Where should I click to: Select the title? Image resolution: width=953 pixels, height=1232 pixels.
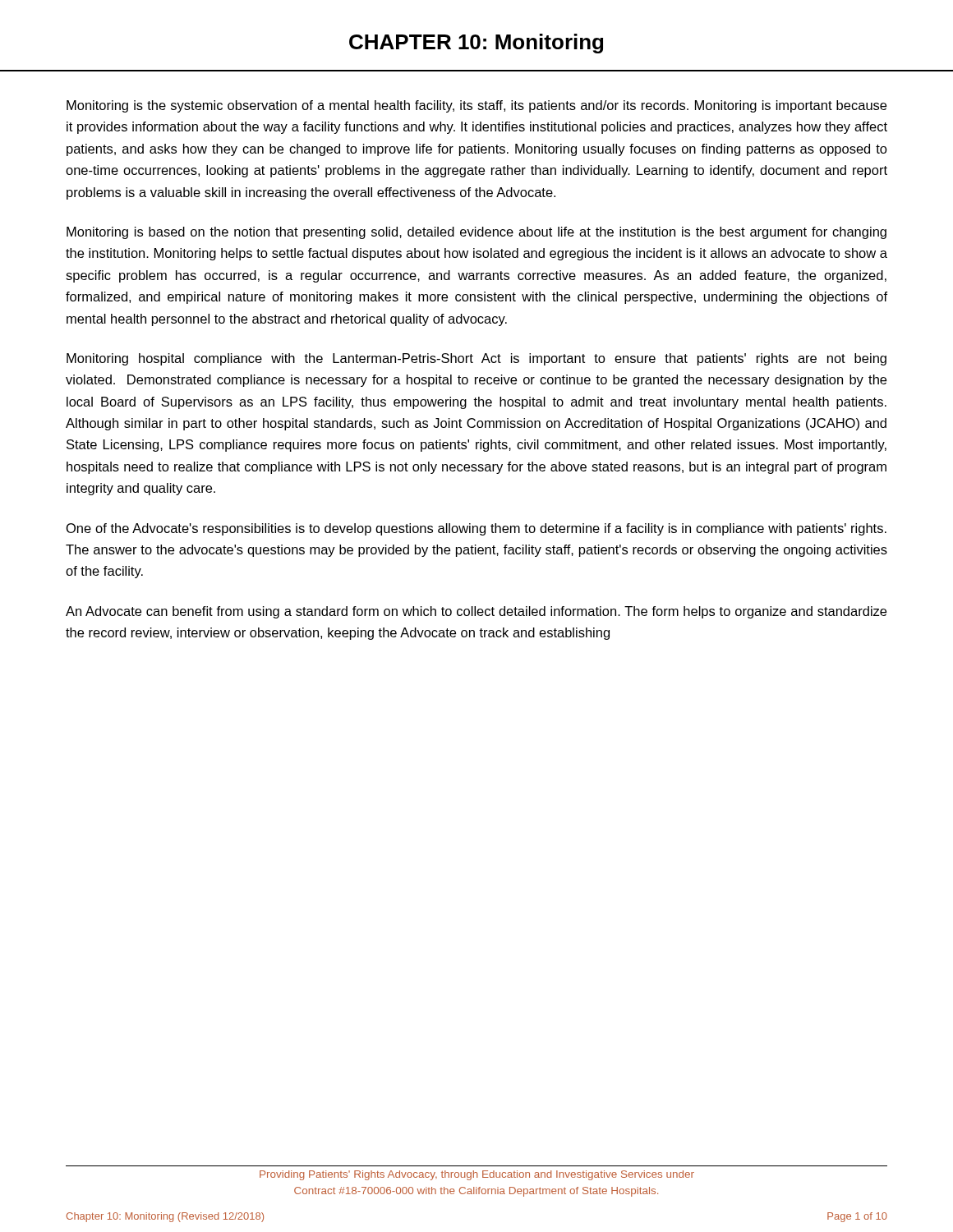pyautogui.click(x=476, y=42)
